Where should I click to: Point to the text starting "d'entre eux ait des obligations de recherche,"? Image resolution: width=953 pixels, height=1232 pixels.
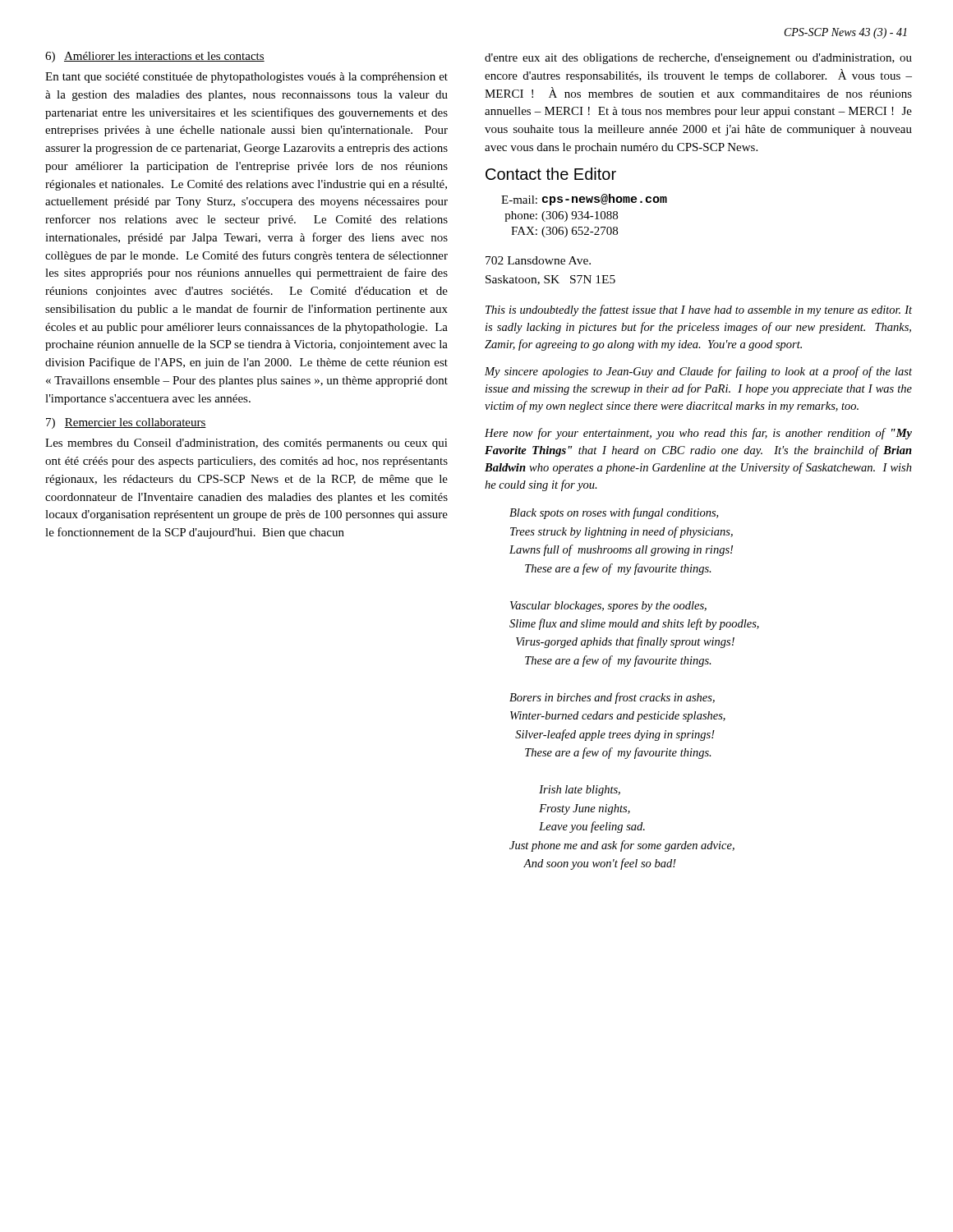(698, 102)
